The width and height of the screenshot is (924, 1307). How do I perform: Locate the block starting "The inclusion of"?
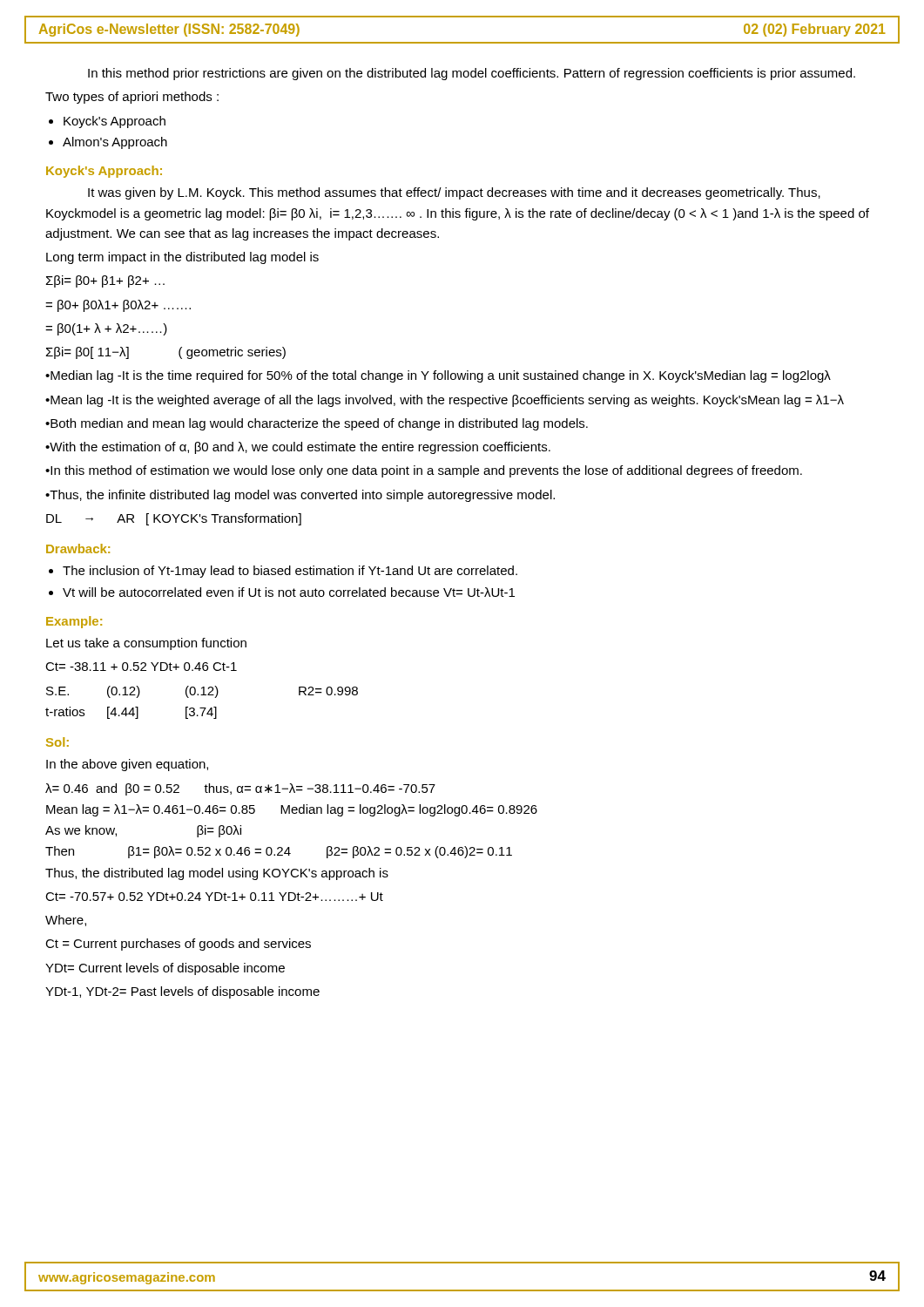point(291,571)
